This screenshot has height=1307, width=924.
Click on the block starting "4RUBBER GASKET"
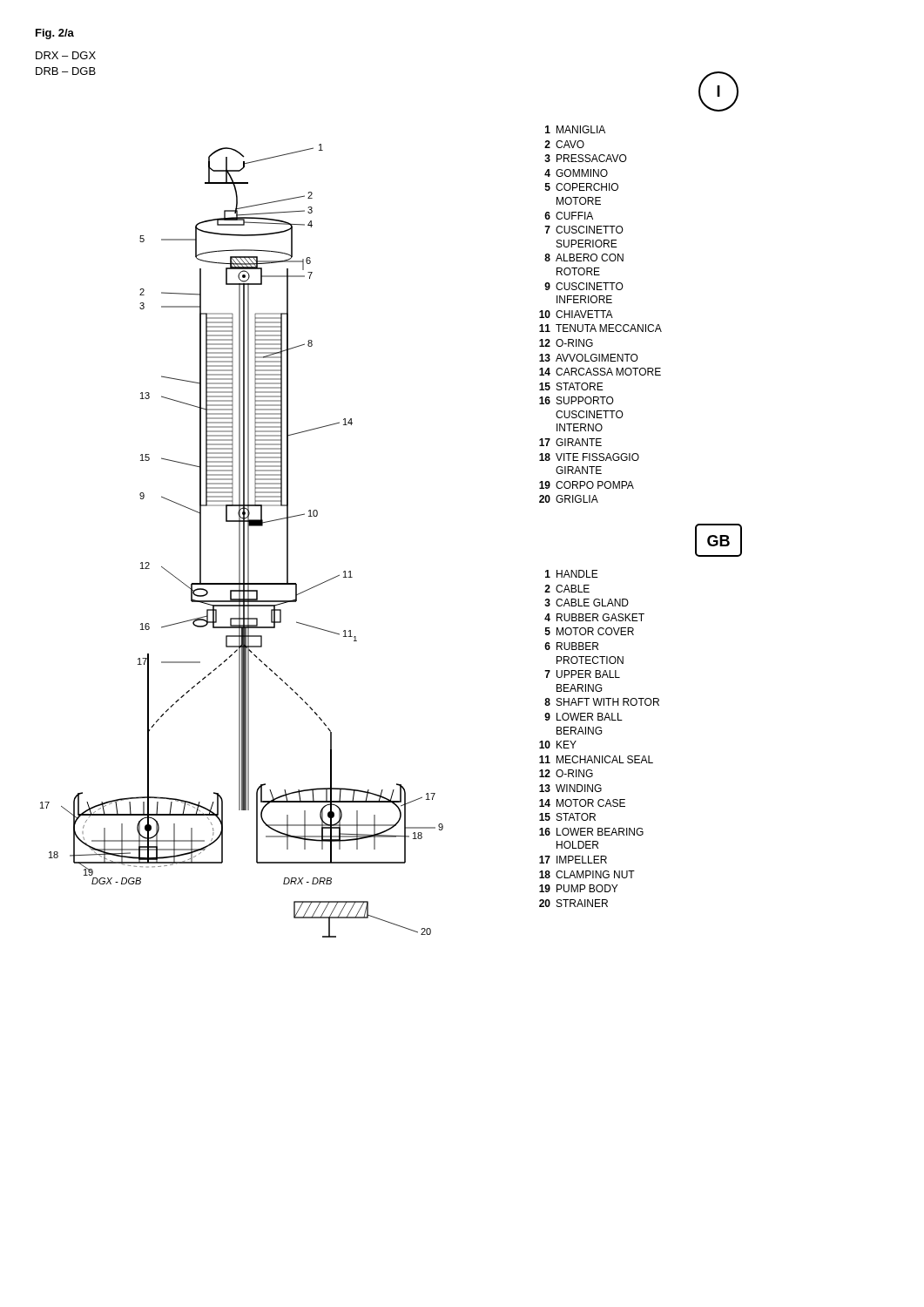tap(588, 618)
